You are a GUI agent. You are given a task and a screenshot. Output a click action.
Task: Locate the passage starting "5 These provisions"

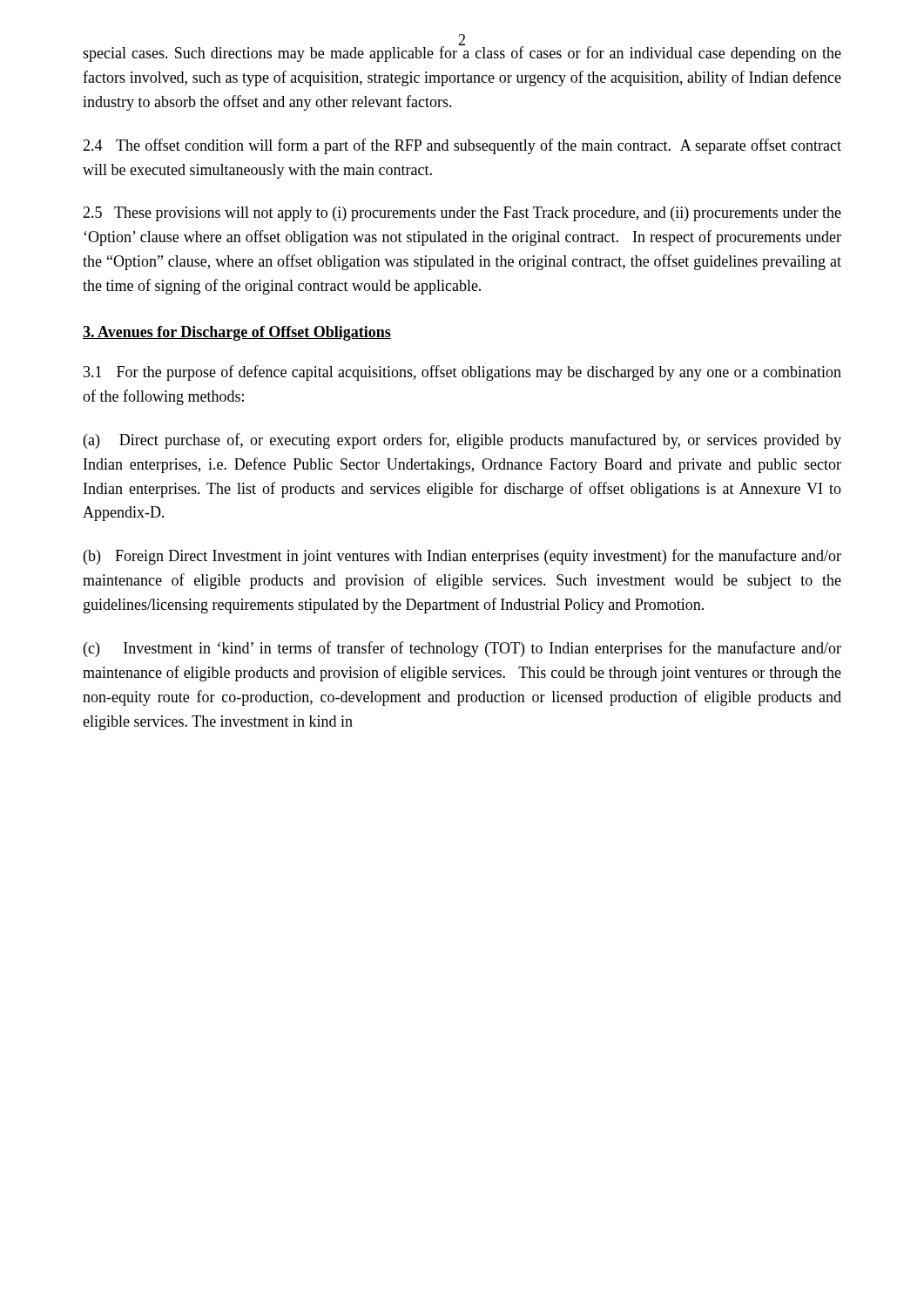[x=462, y=249]
